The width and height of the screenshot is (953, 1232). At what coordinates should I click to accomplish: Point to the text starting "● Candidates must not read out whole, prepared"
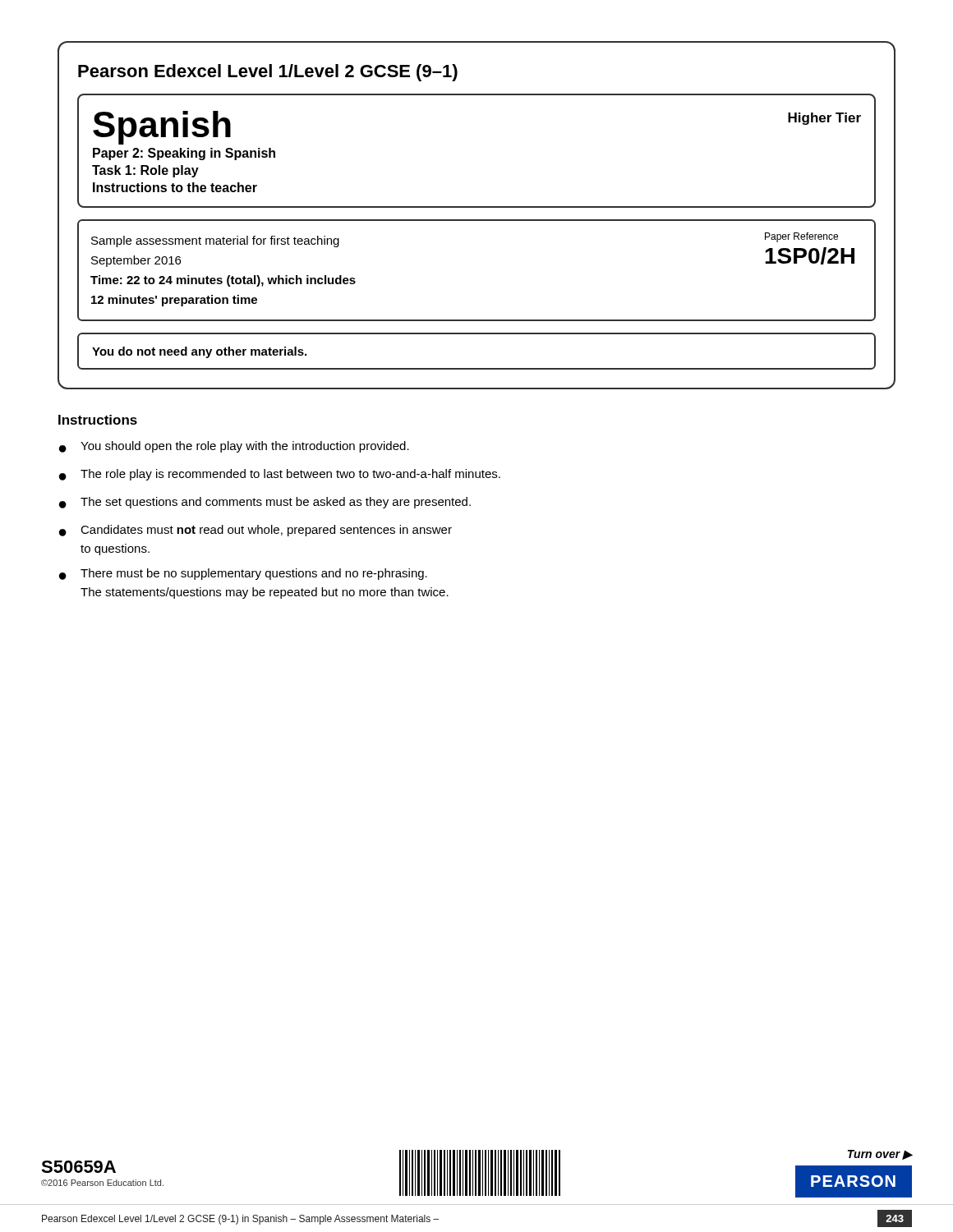[x=256, y=531]
